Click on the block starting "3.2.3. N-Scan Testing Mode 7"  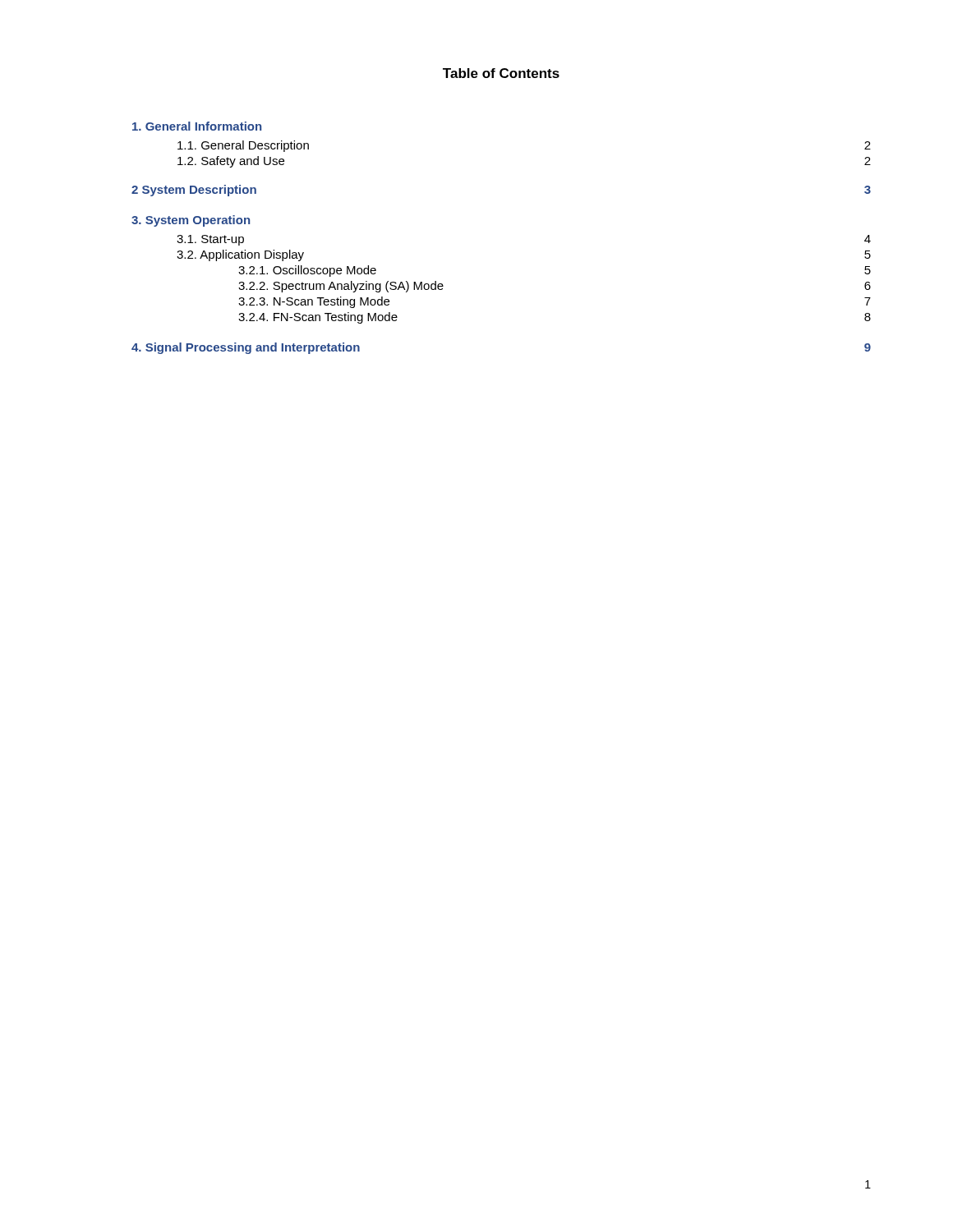click(323, 302)
